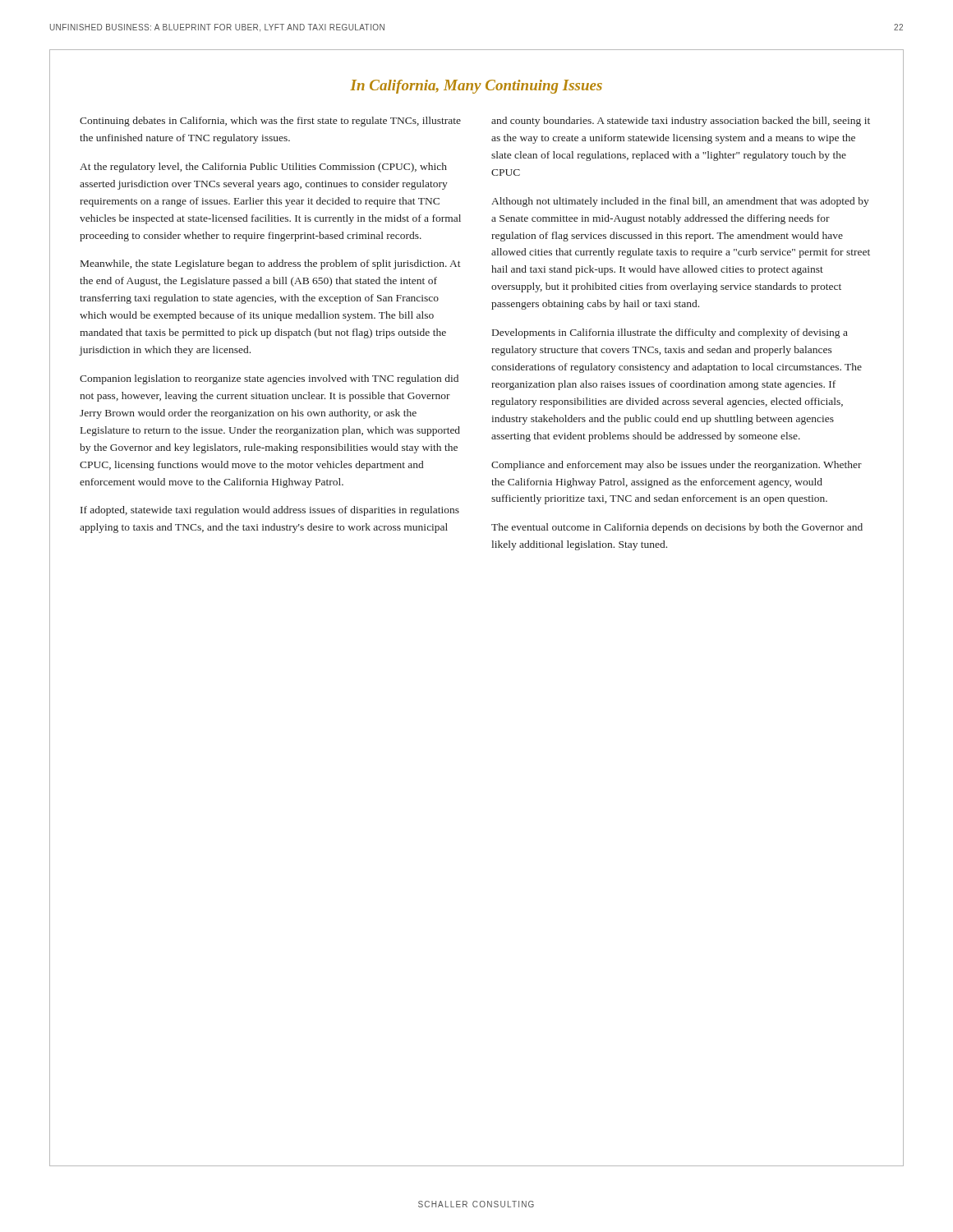Find the block on this page that starts "If adopted, statewide taxi regulation would"
This screenshot has width=953, height=1232.
pyautogui.click(x=271, y=519)
